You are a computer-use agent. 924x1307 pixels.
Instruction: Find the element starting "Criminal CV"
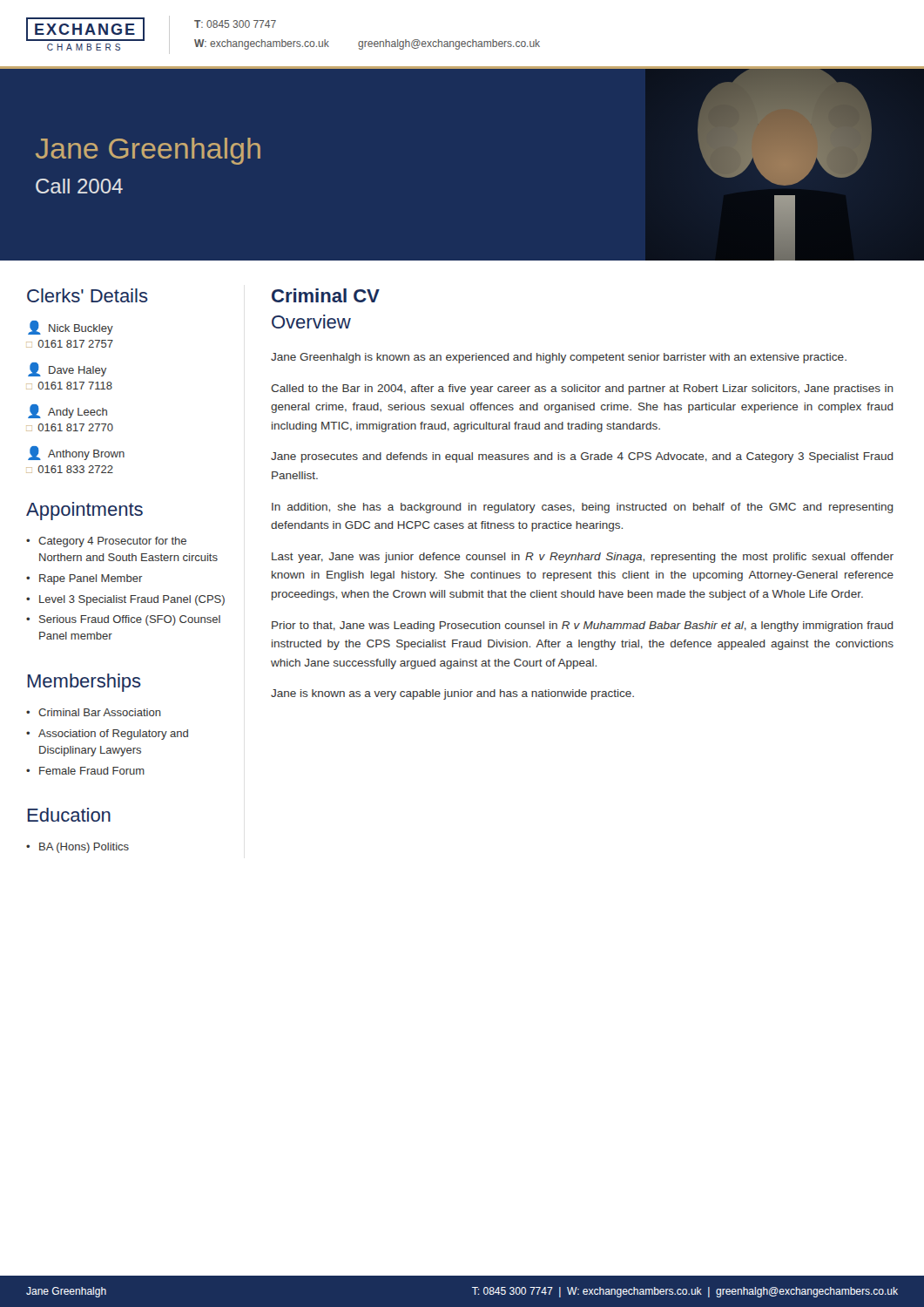[x=325, y=296]
